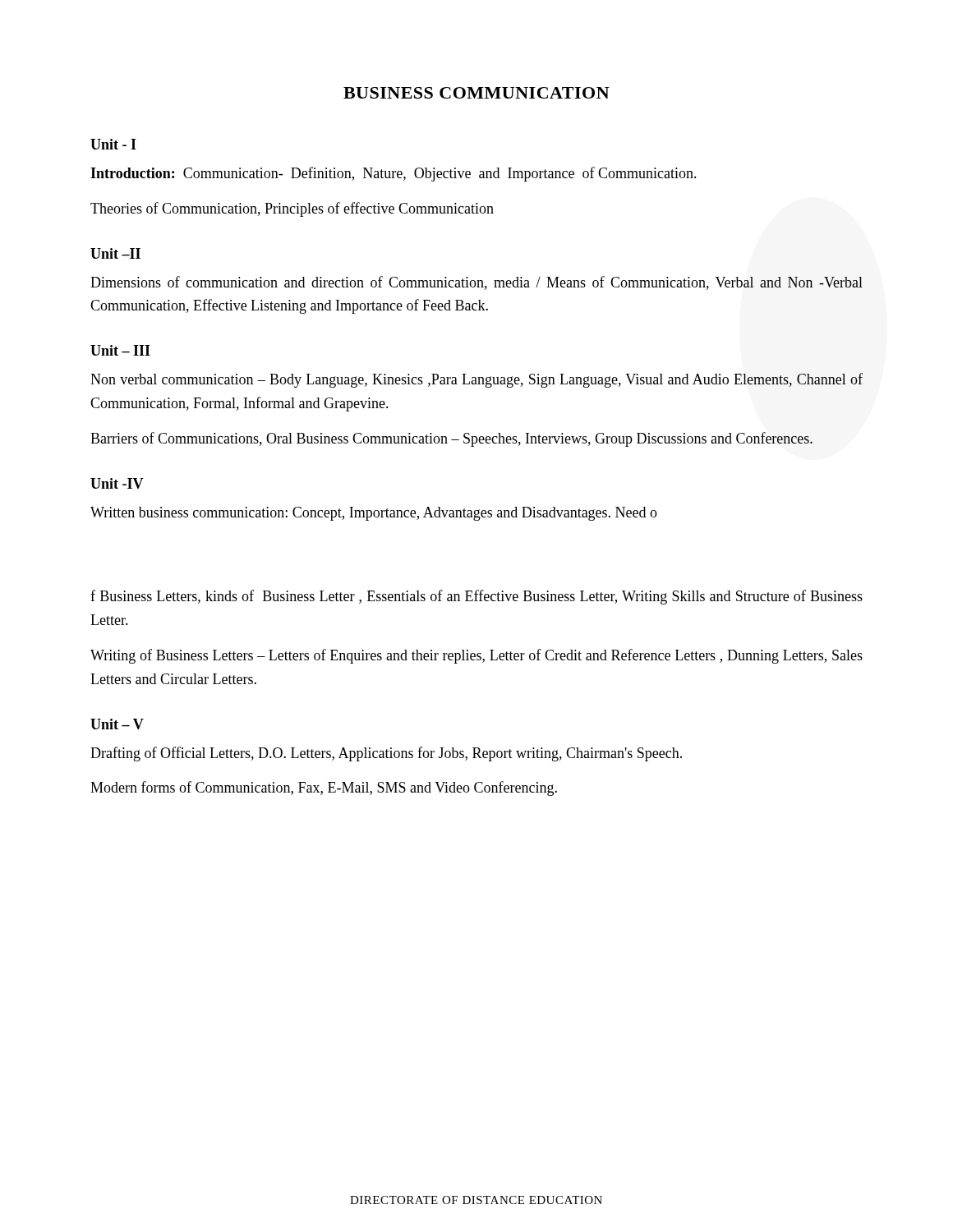Where does it say "Unit - I"?

point(113,145)
